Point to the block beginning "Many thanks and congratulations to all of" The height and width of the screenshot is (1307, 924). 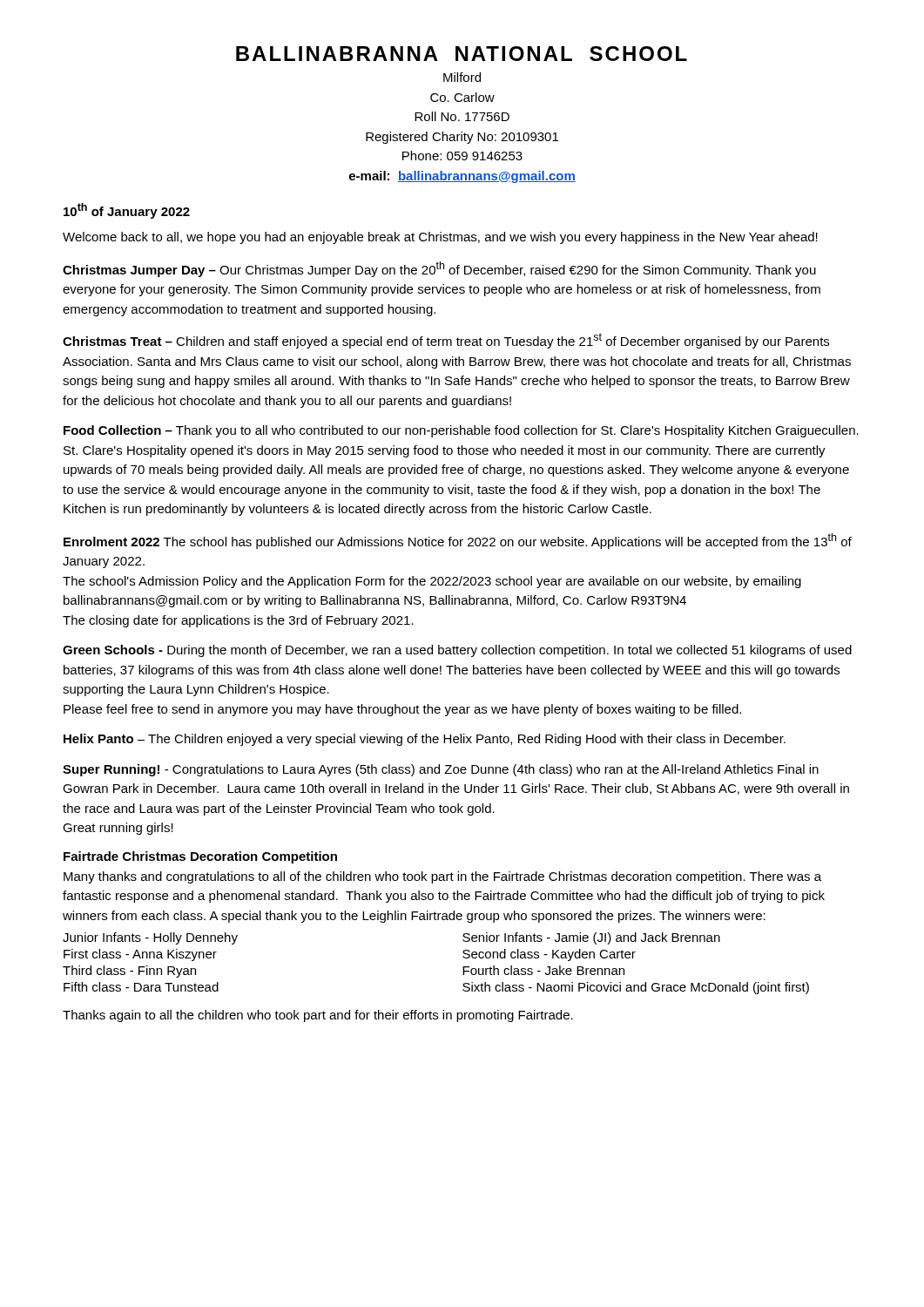click(444, 895)
